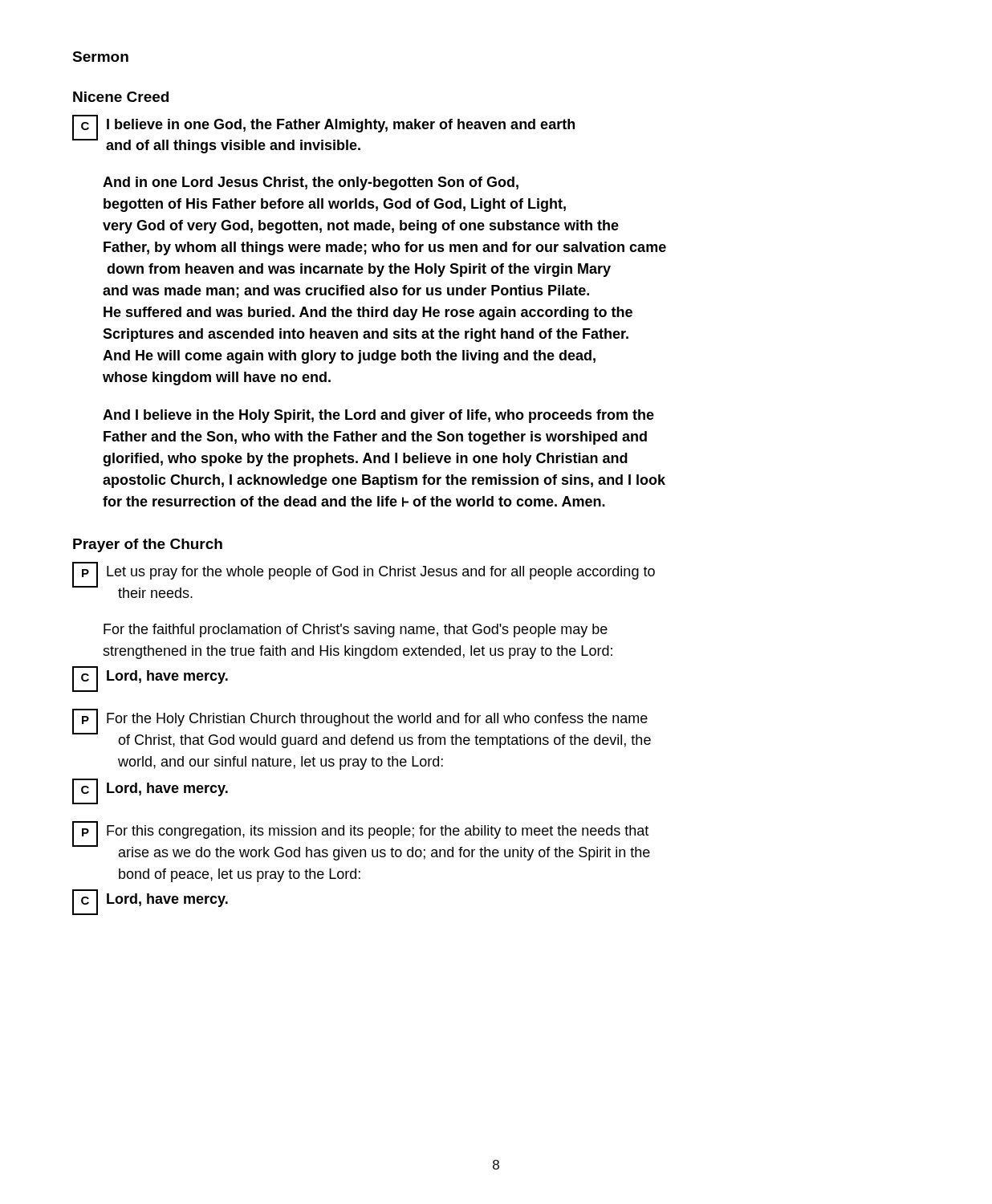The image size is (992, 1204).
Task: Navigate to the element starting "And I believe"
Action: (x=384, y=458)
